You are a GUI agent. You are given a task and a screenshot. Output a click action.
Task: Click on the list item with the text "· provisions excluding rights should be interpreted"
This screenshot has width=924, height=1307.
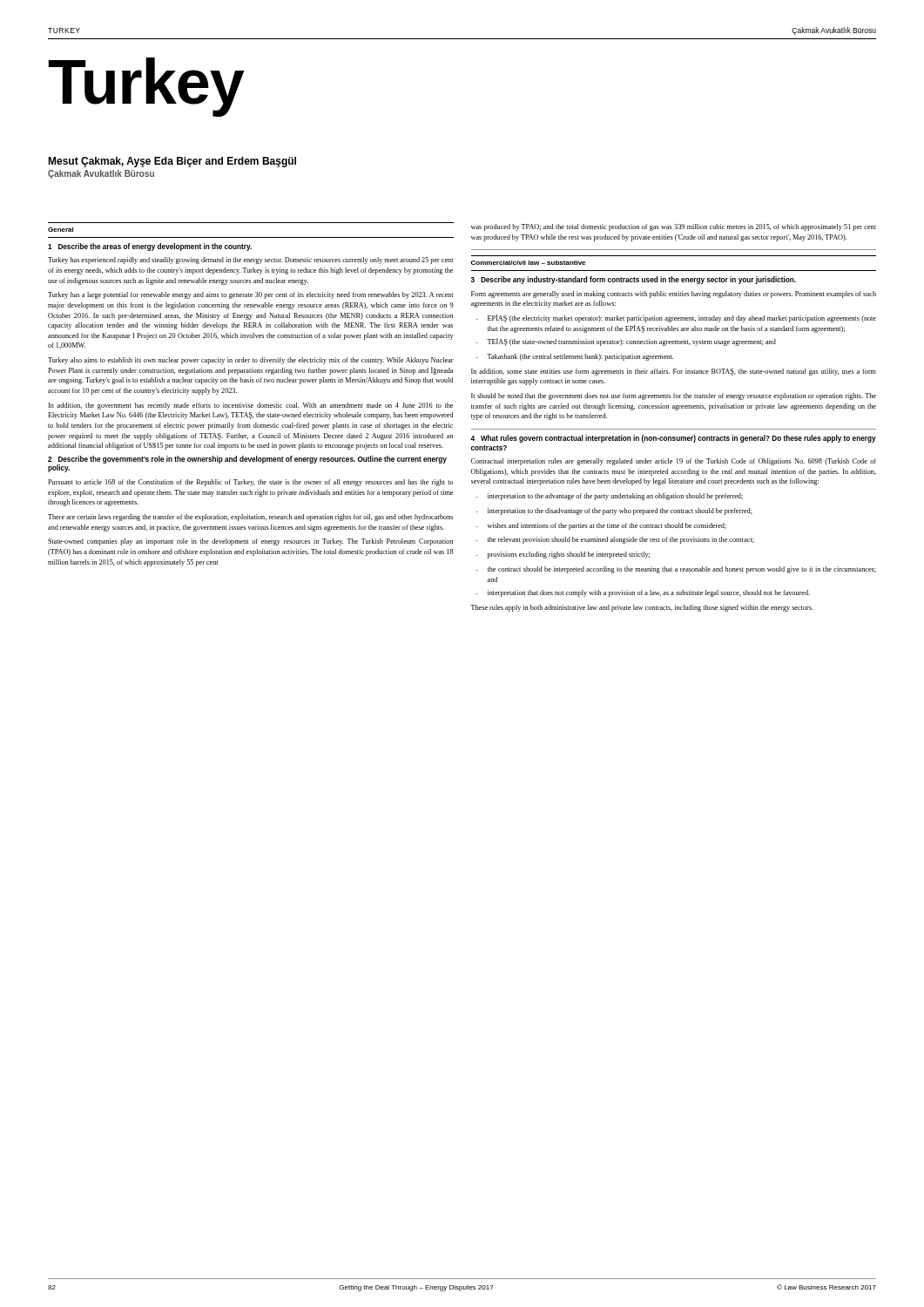(x=563, y=555)
